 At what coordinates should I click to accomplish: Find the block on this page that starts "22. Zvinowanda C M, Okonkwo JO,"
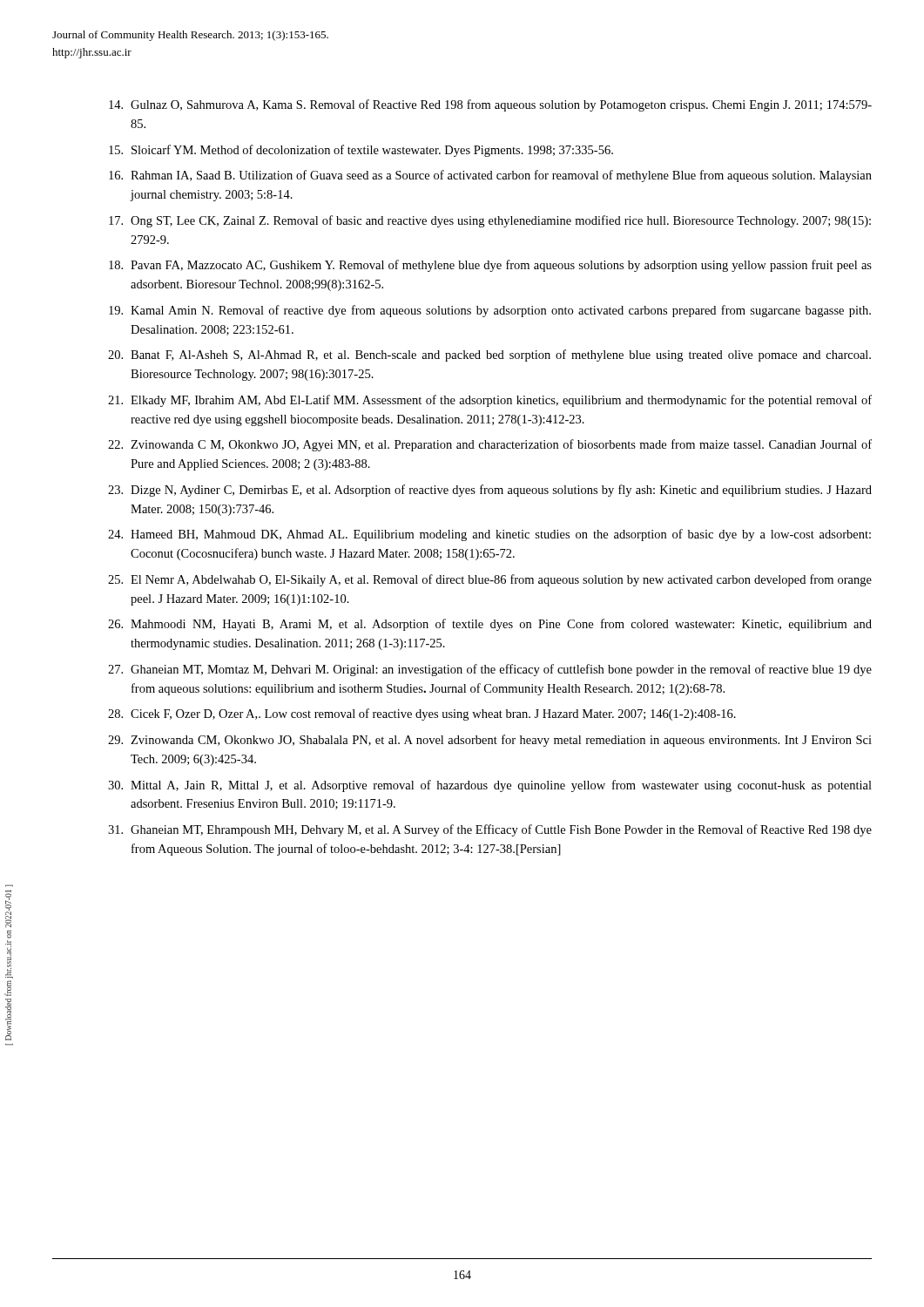[x=479, y=455]
